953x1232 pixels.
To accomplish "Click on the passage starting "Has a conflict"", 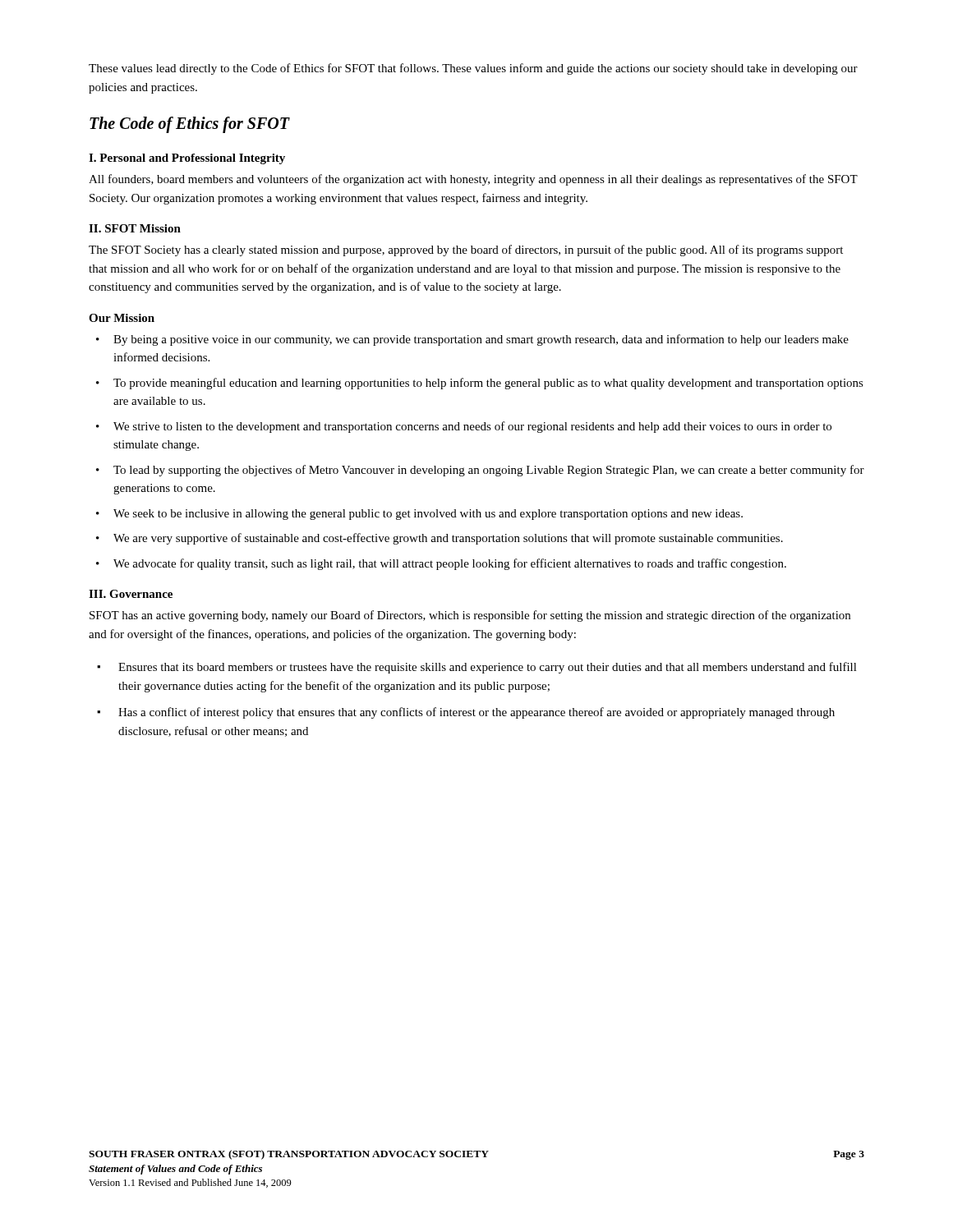I will [477, 721].
